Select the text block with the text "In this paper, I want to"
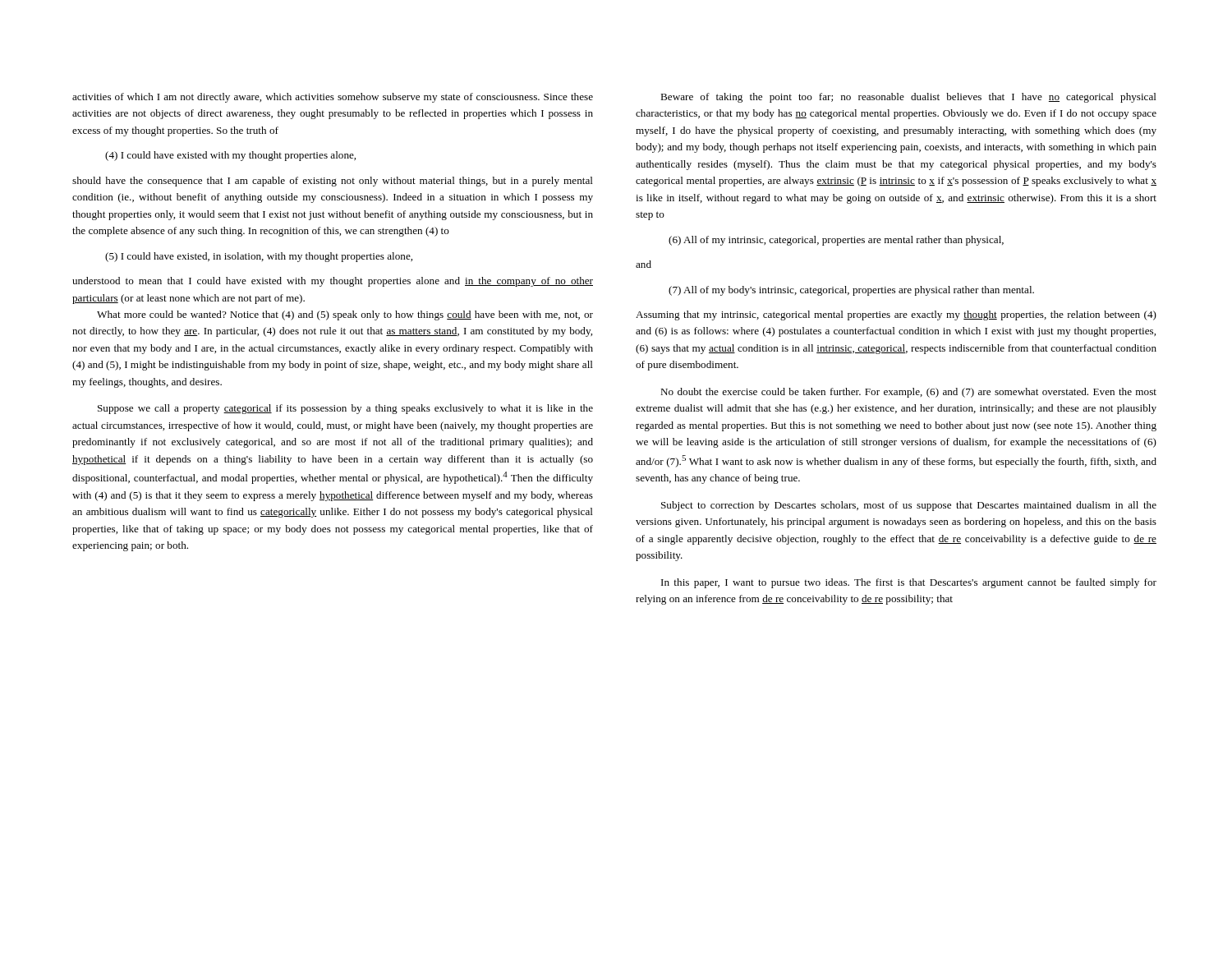Screen dimensions: 953x1232 tap(896, 591)
